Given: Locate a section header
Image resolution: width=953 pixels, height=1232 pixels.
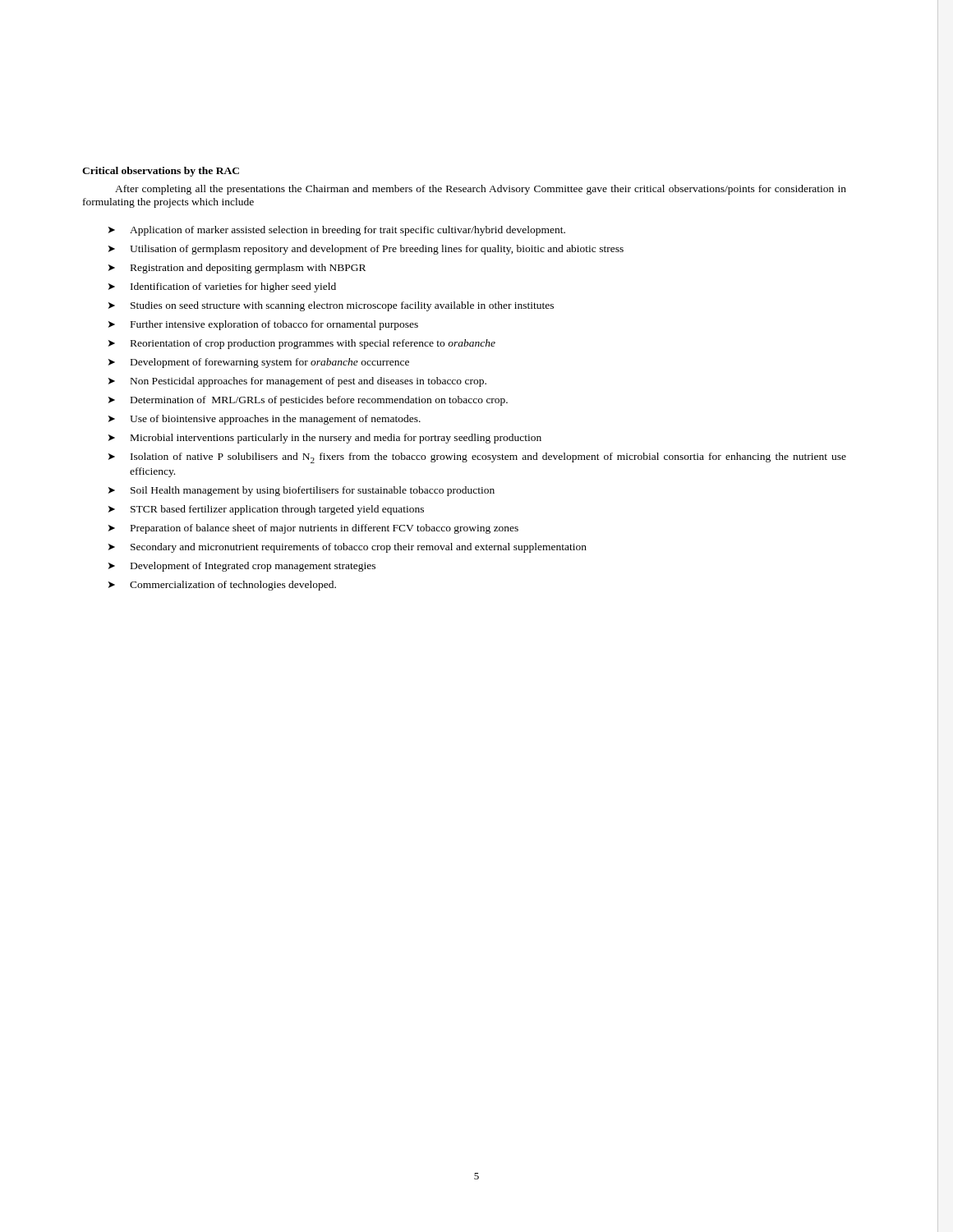Looking at the screenshot, I should pos(161,170).
